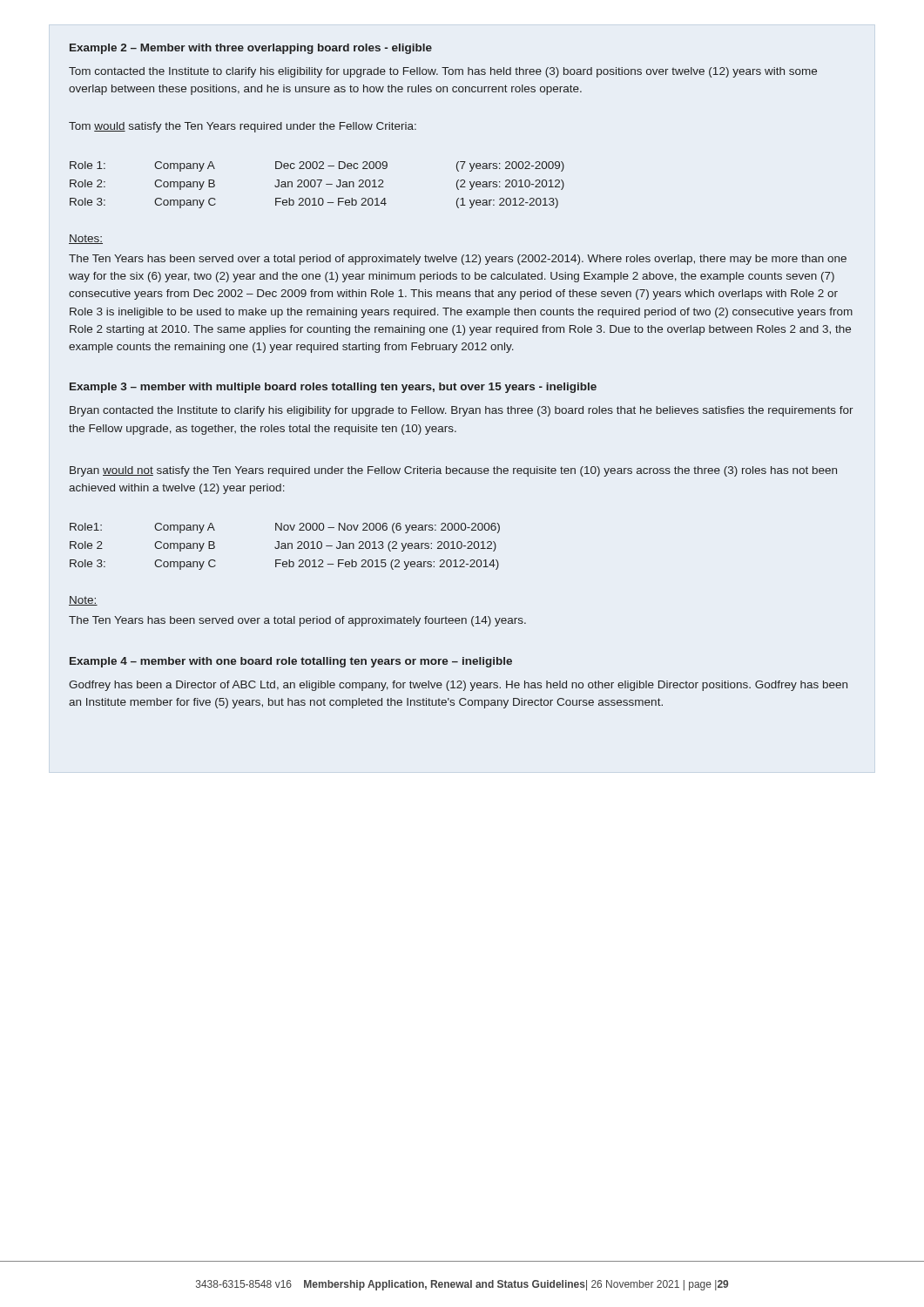
Task: Click on the text block that says "Tom would satisfy the"
Action: 243,125
